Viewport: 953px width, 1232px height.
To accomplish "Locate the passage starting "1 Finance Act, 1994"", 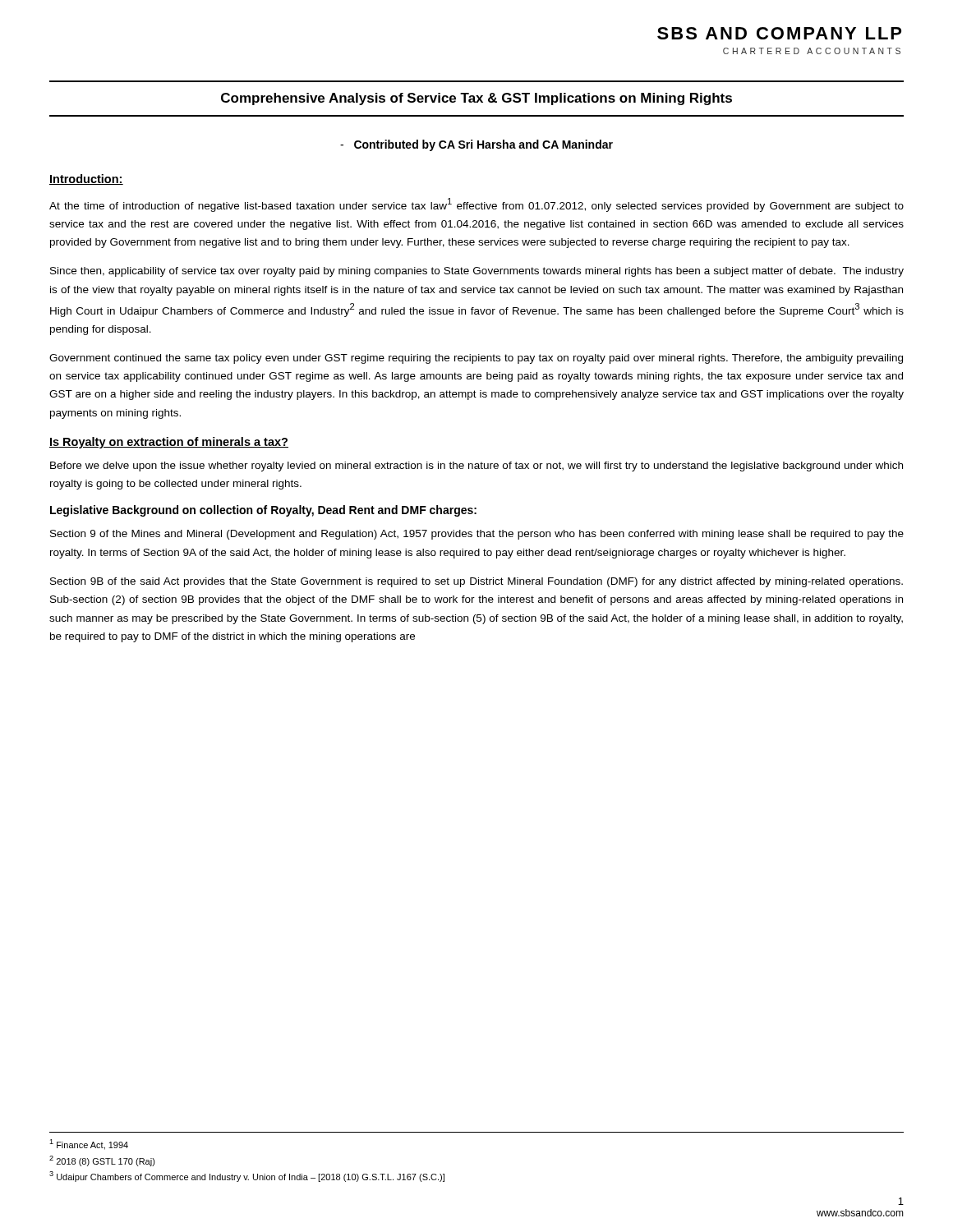I will tap(89, 1143).
